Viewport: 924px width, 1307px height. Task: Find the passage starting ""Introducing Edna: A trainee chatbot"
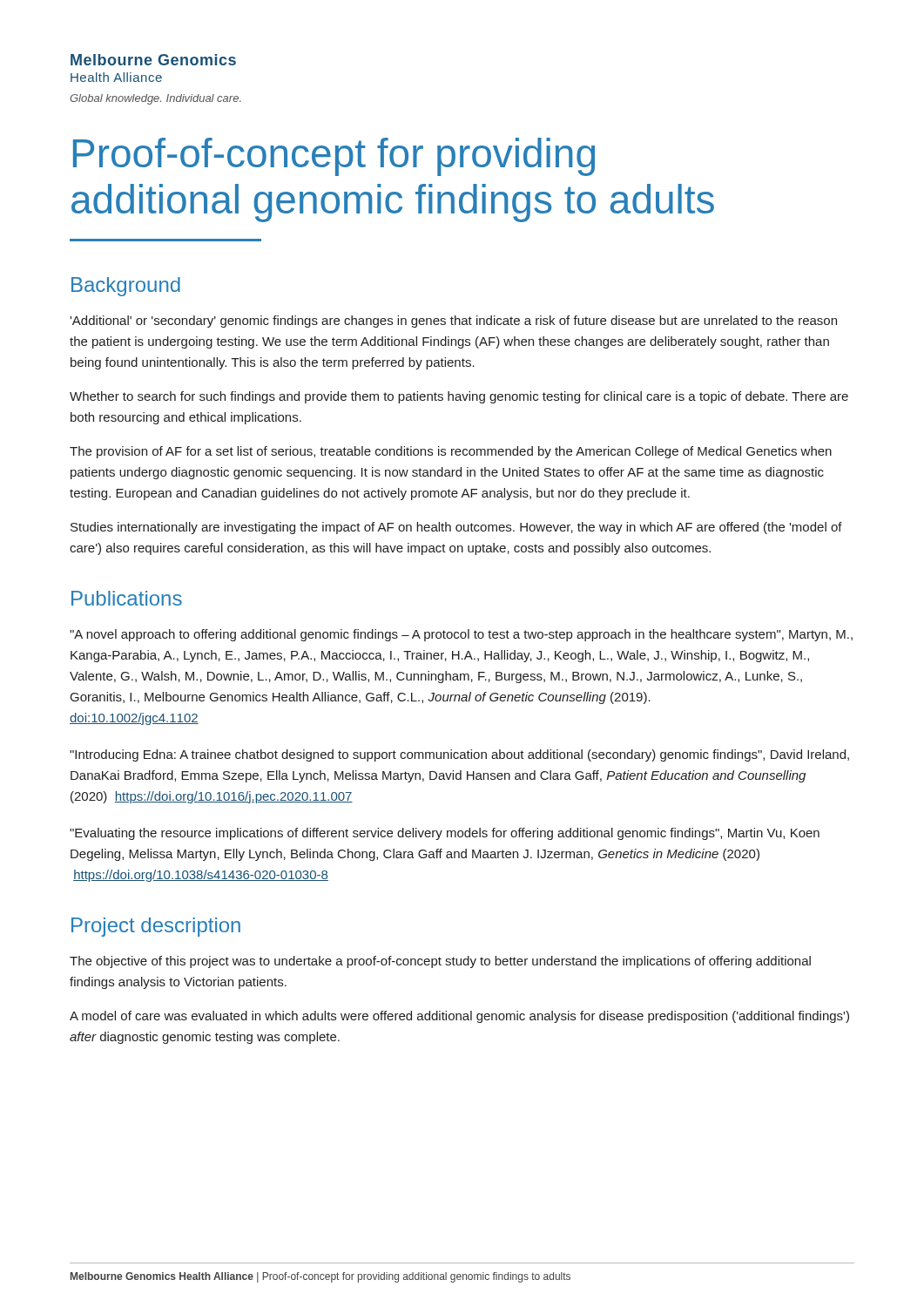[462, 775]
